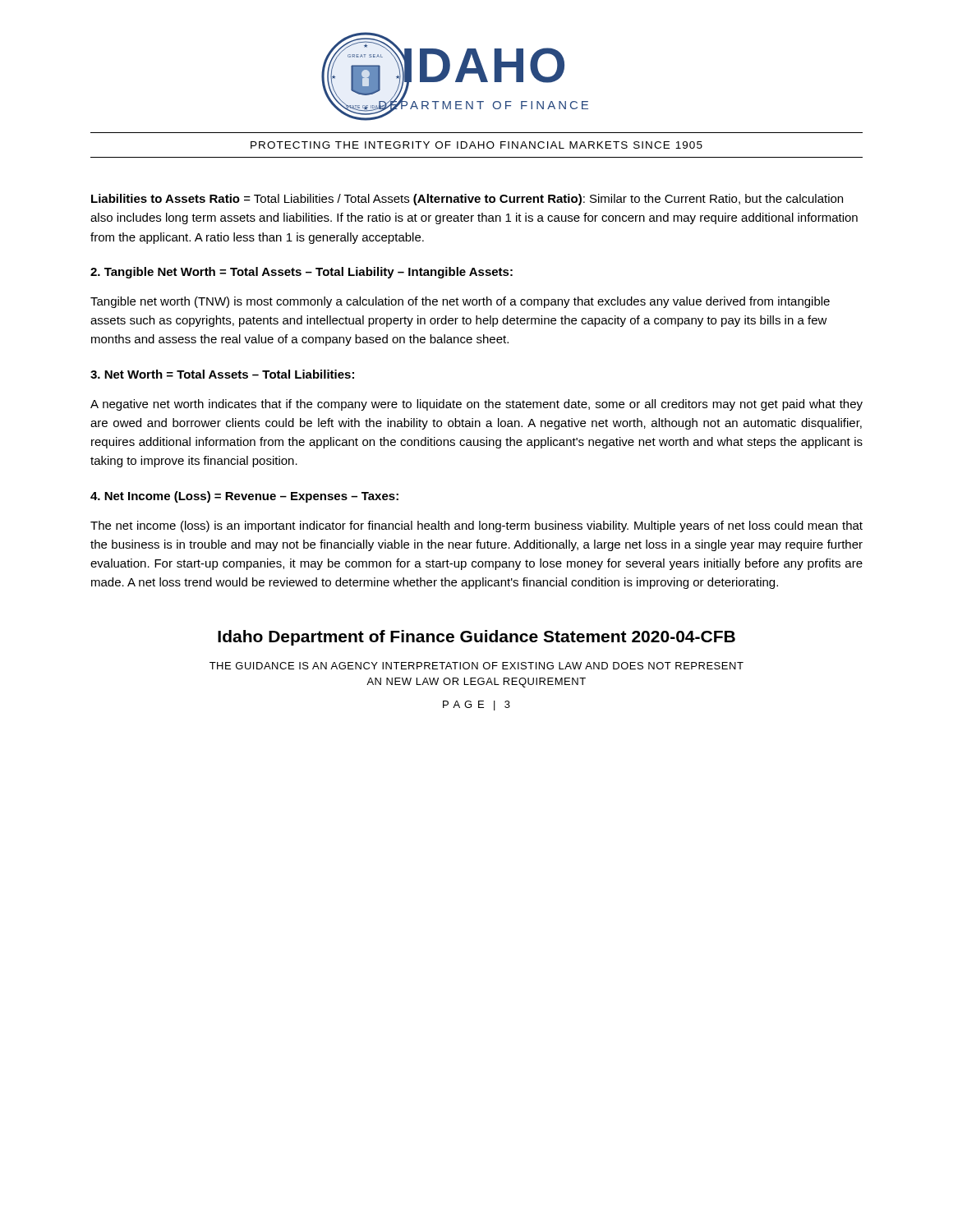Navigate to the passage starting "3. Net Worth = Total Assets"
The height and width of the screenshot is (1232, 953).
tap(223, 374)
